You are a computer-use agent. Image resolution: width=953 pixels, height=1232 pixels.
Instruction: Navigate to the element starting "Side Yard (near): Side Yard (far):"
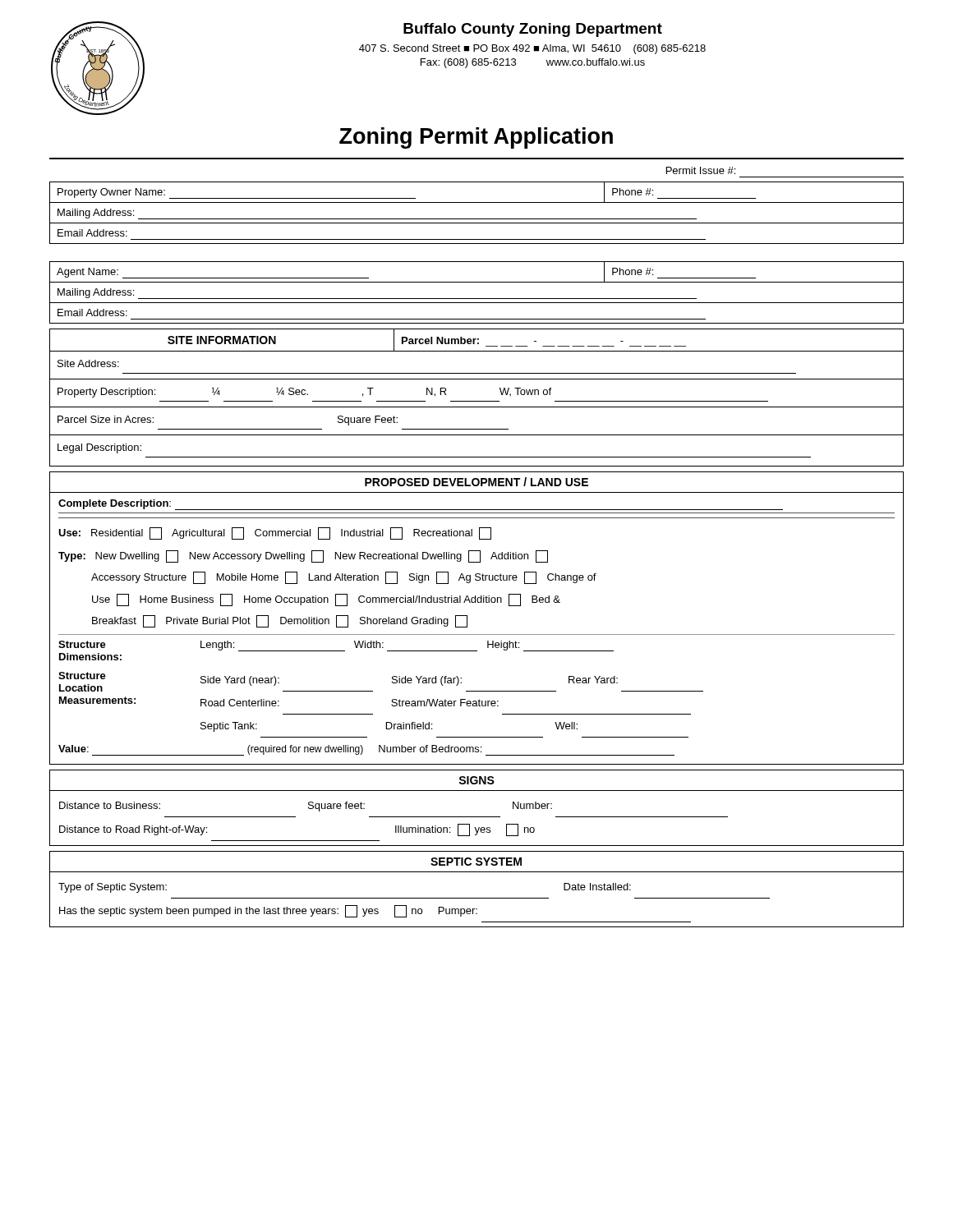[547, 704]
